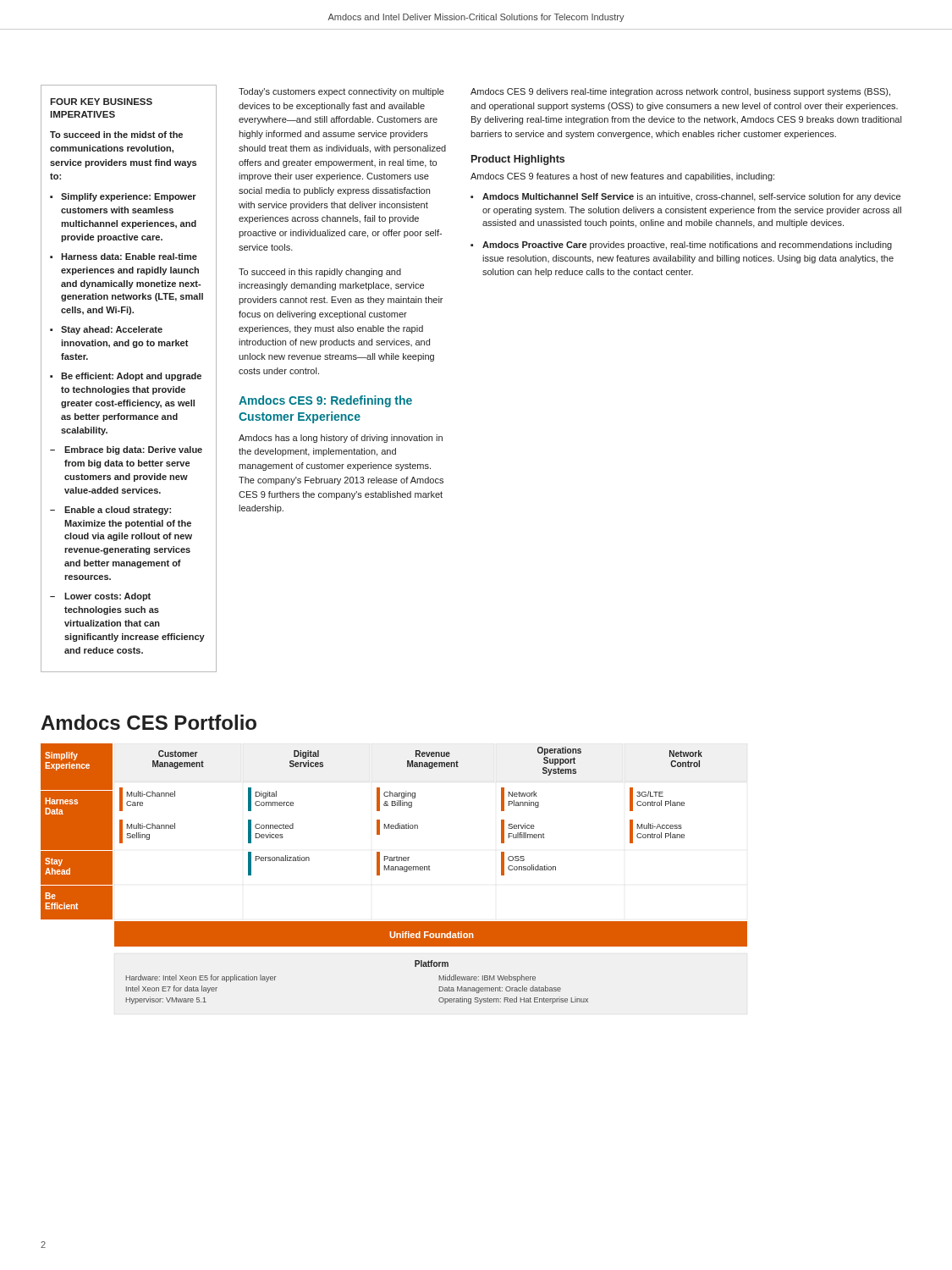The image size is (952, 1270).
Task: Click on the section header that reads "Amdocs CES 9:"
Action: [326, 408]
